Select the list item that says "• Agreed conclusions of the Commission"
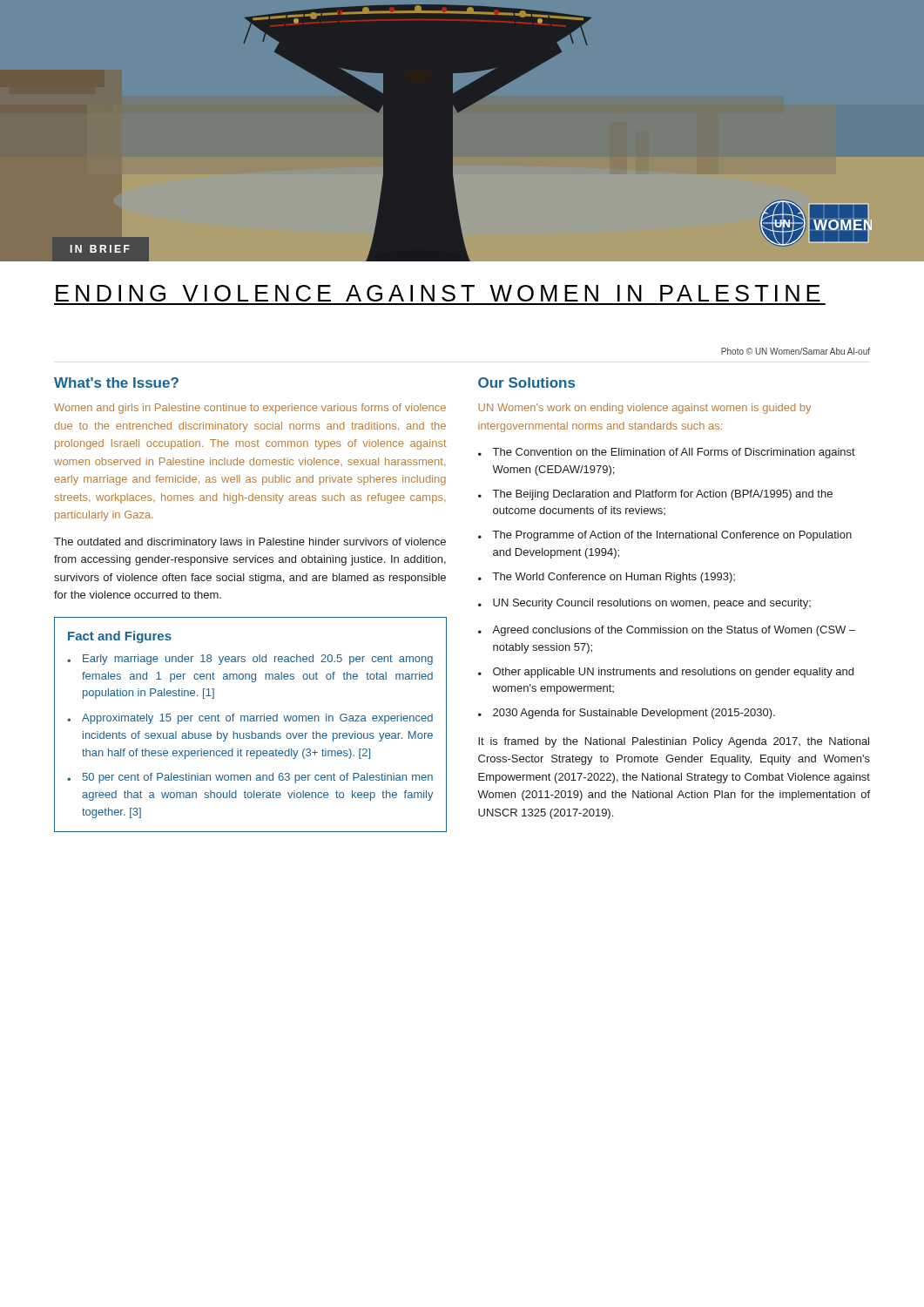This screenshot has height=1307, width=924. (x=674, y=639)
